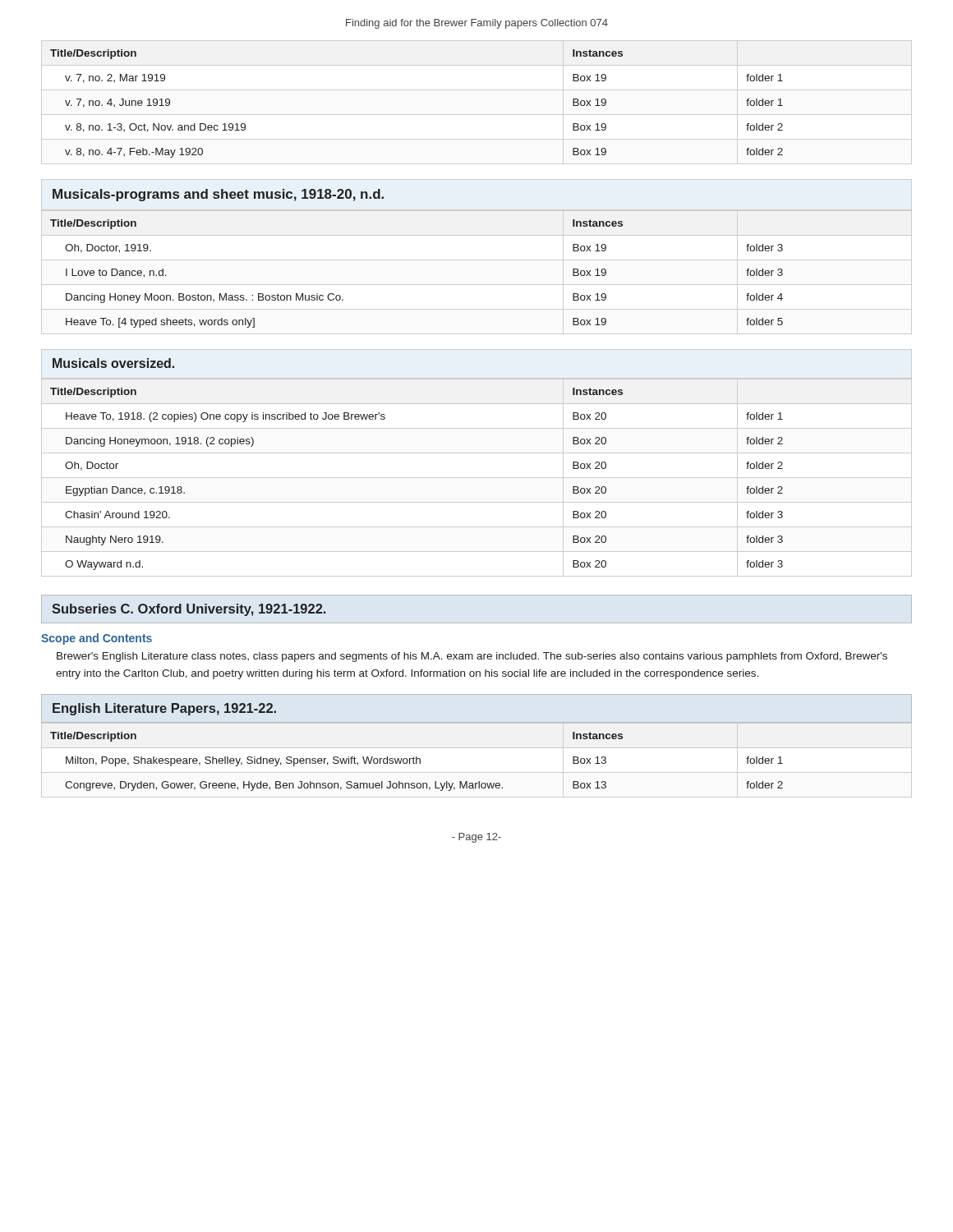Image resolution: width=953 pixels, height=1232 pixels.
Task: Locate the section header that reads "English Literature Papers, 1921-22."
Action: pos(164,709)
